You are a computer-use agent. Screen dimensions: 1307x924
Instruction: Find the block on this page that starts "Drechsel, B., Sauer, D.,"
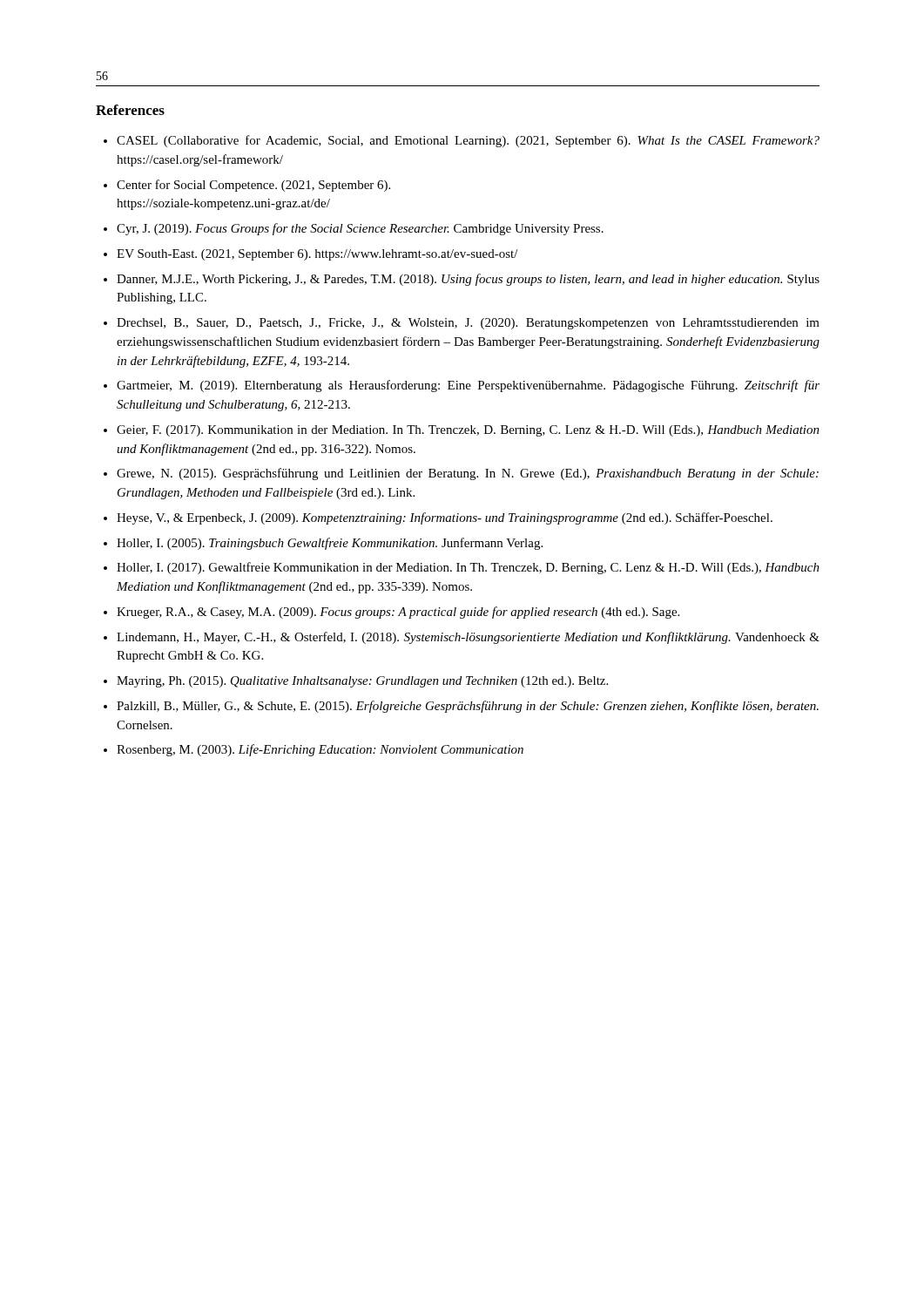468,341
